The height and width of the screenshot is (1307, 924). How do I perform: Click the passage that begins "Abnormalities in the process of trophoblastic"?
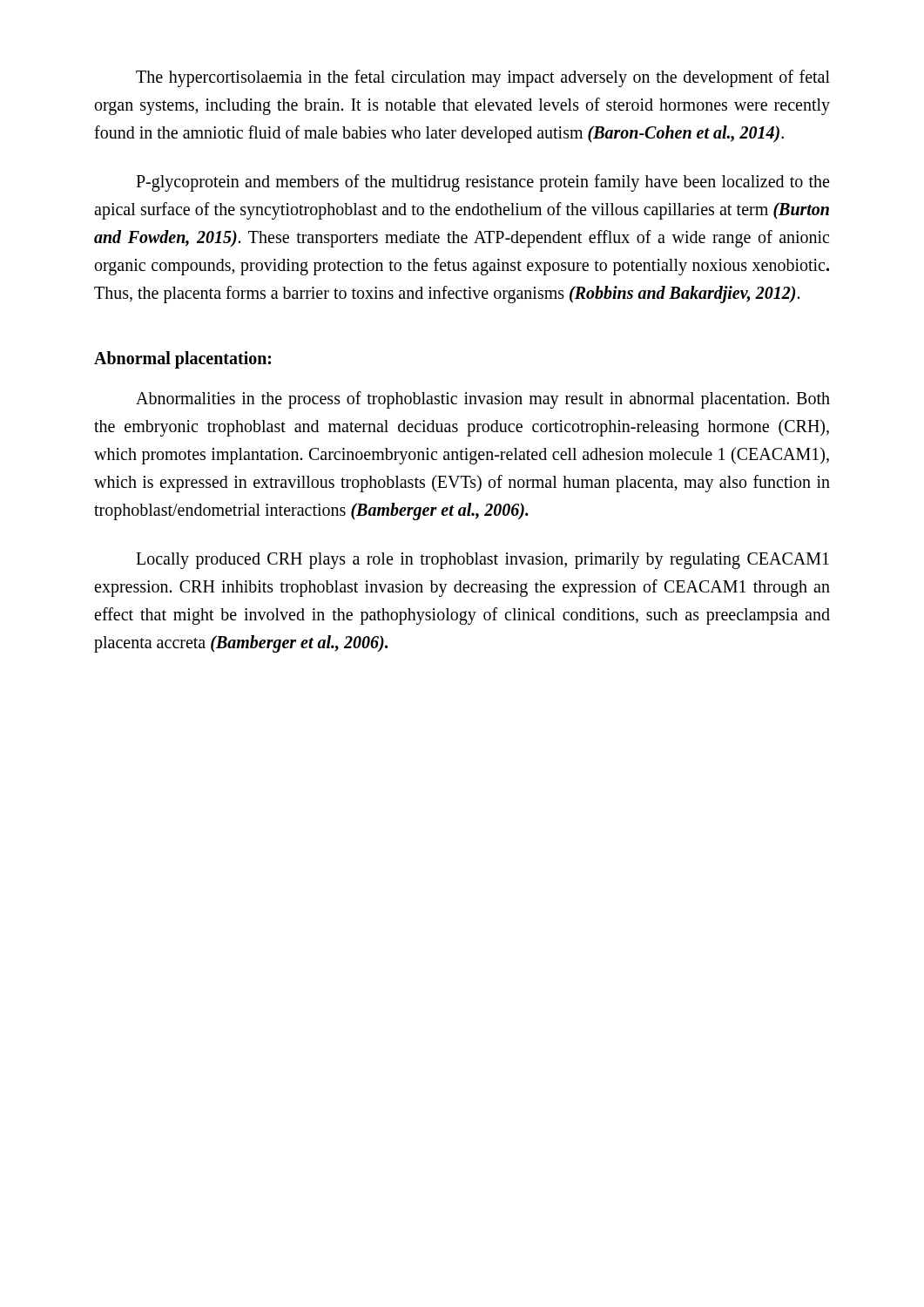462,454
